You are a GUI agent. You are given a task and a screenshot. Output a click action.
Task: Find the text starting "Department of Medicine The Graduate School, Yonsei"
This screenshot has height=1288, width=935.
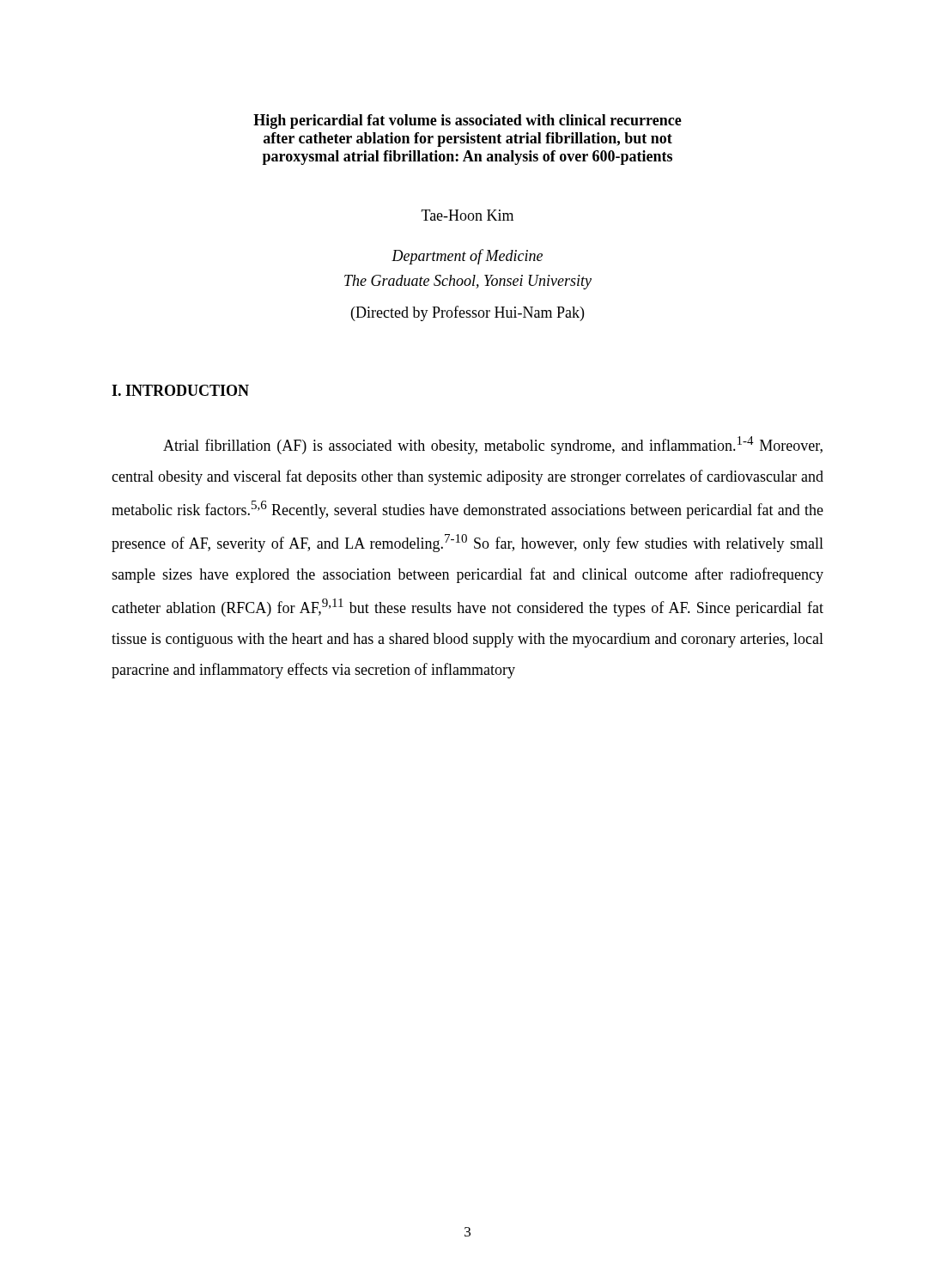click(x=468, y=268)
